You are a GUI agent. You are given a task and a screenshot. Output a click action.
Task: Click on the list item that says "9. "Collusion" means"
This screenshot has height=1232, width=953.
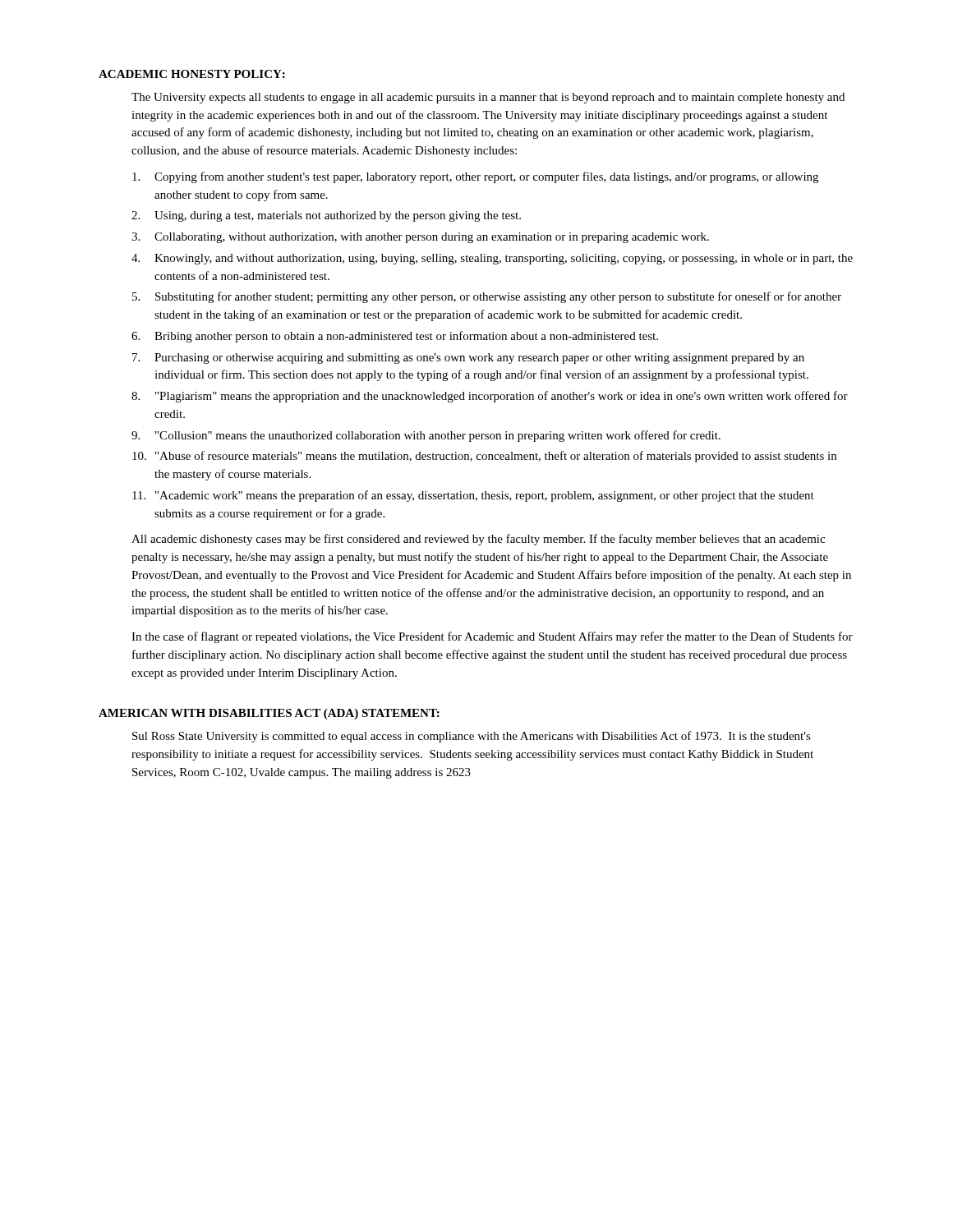426,436
